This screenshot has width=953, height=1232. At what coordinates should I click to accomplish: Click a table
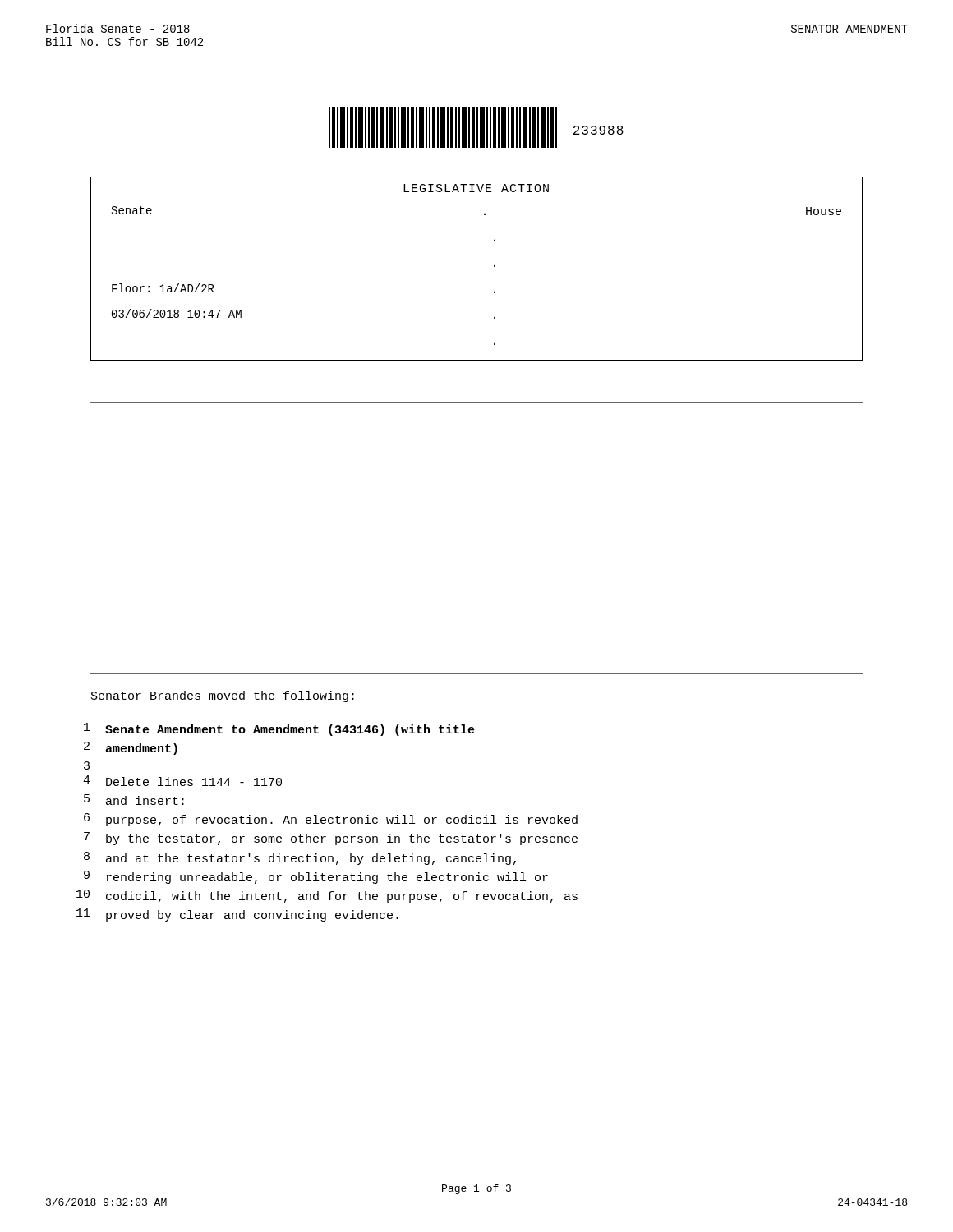point(476,269)
